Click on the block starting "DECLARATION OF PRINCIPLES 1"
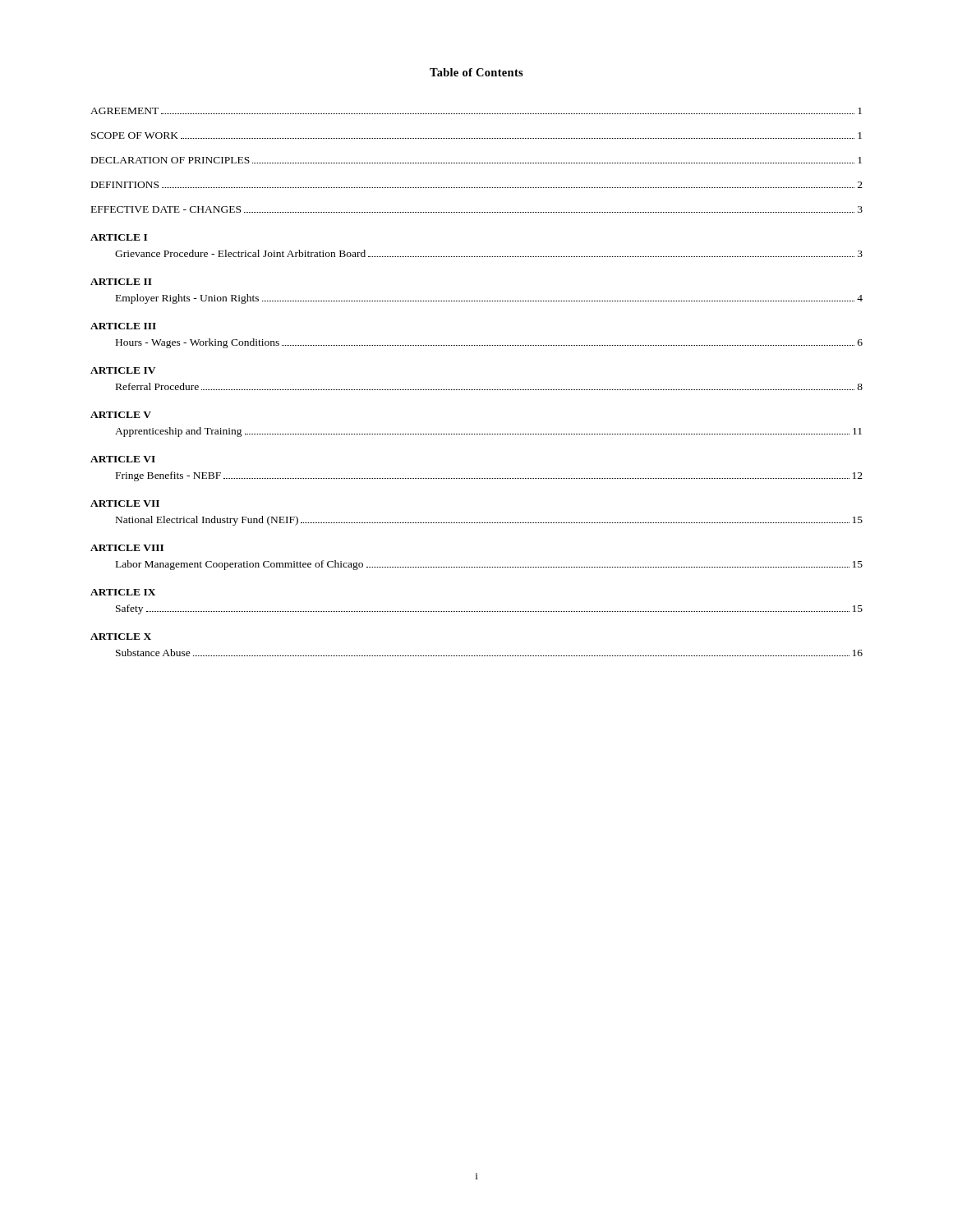Screen dimensions: 1232x953 [x=476, y=160]
